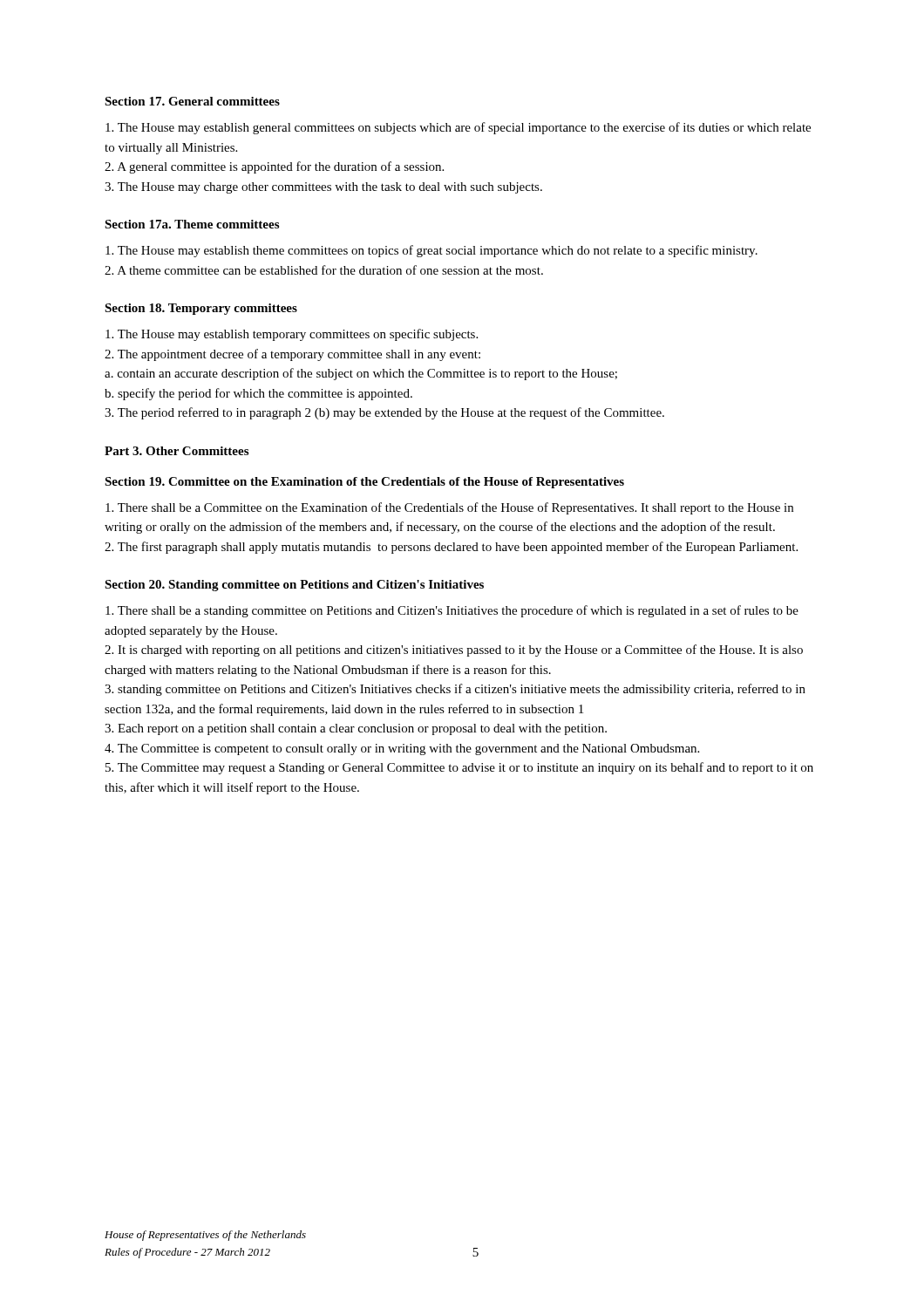Point to "Section 17a. Theme committees"
The height and width of the screenshot is (1308, 924).
(x=192, y=224)
